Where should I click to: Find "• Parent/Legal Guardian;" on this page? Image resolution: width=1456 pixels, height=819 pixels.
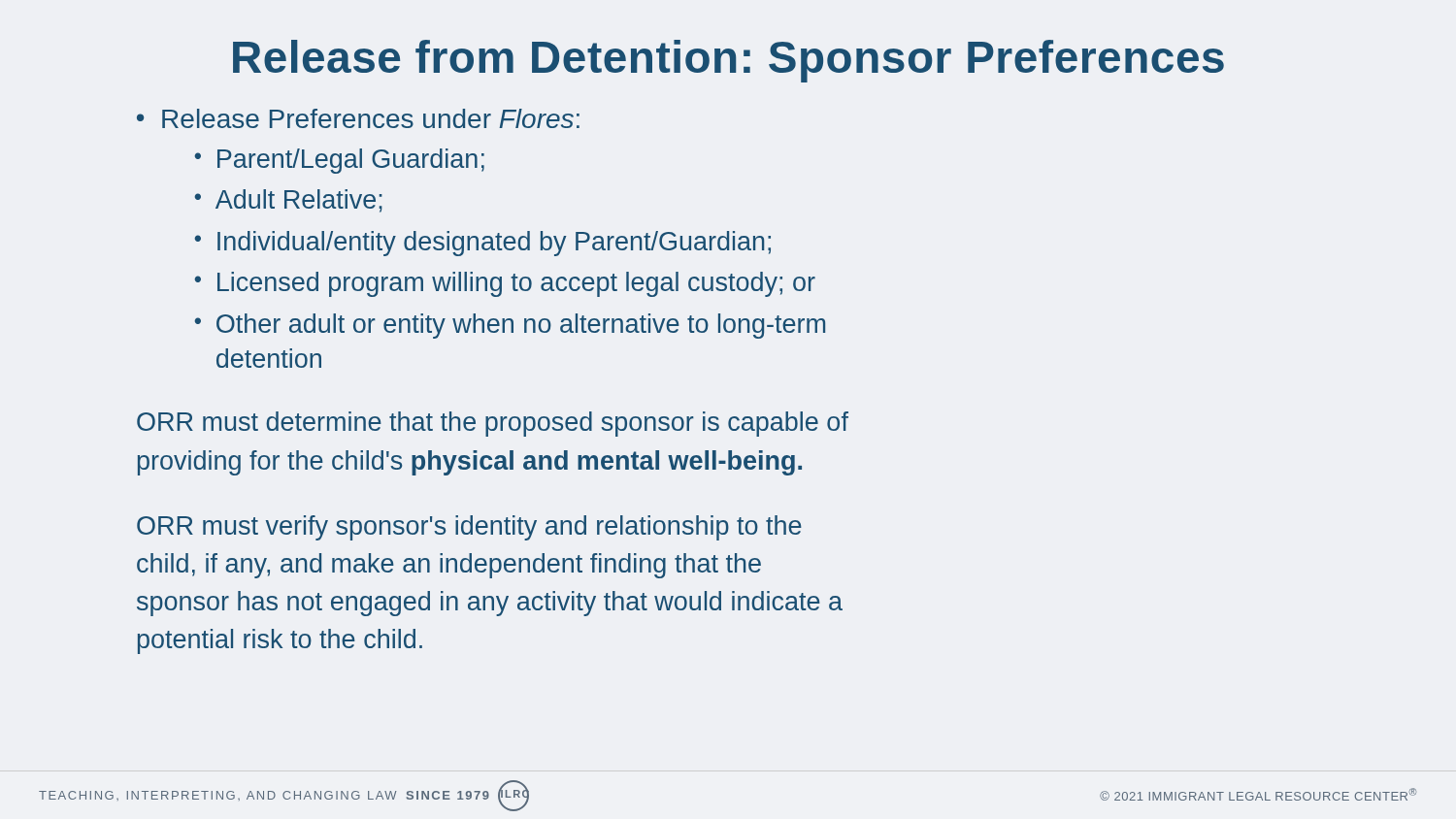pos(340,159)
